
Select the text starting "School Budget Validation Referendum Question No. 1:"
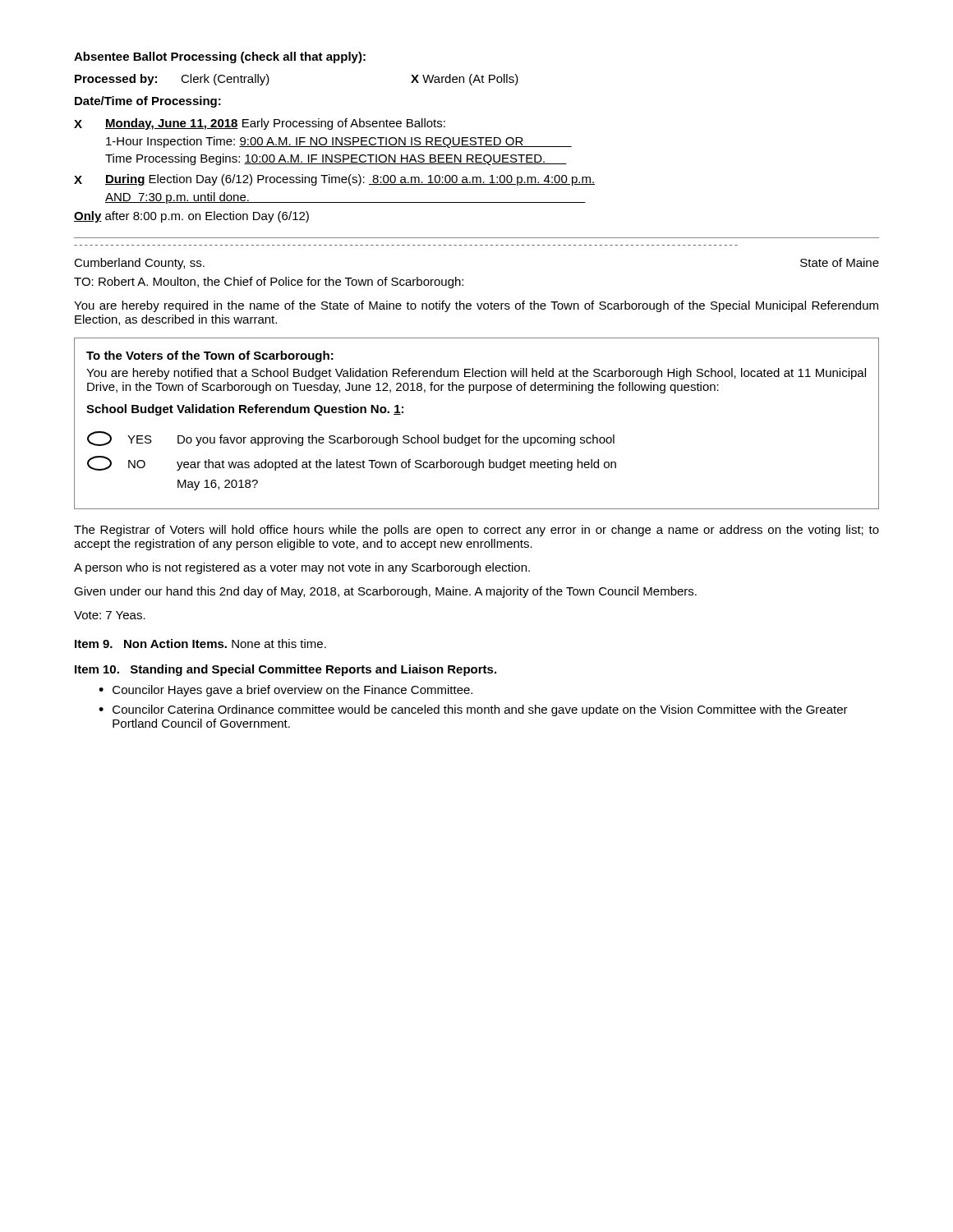(245, 409)
